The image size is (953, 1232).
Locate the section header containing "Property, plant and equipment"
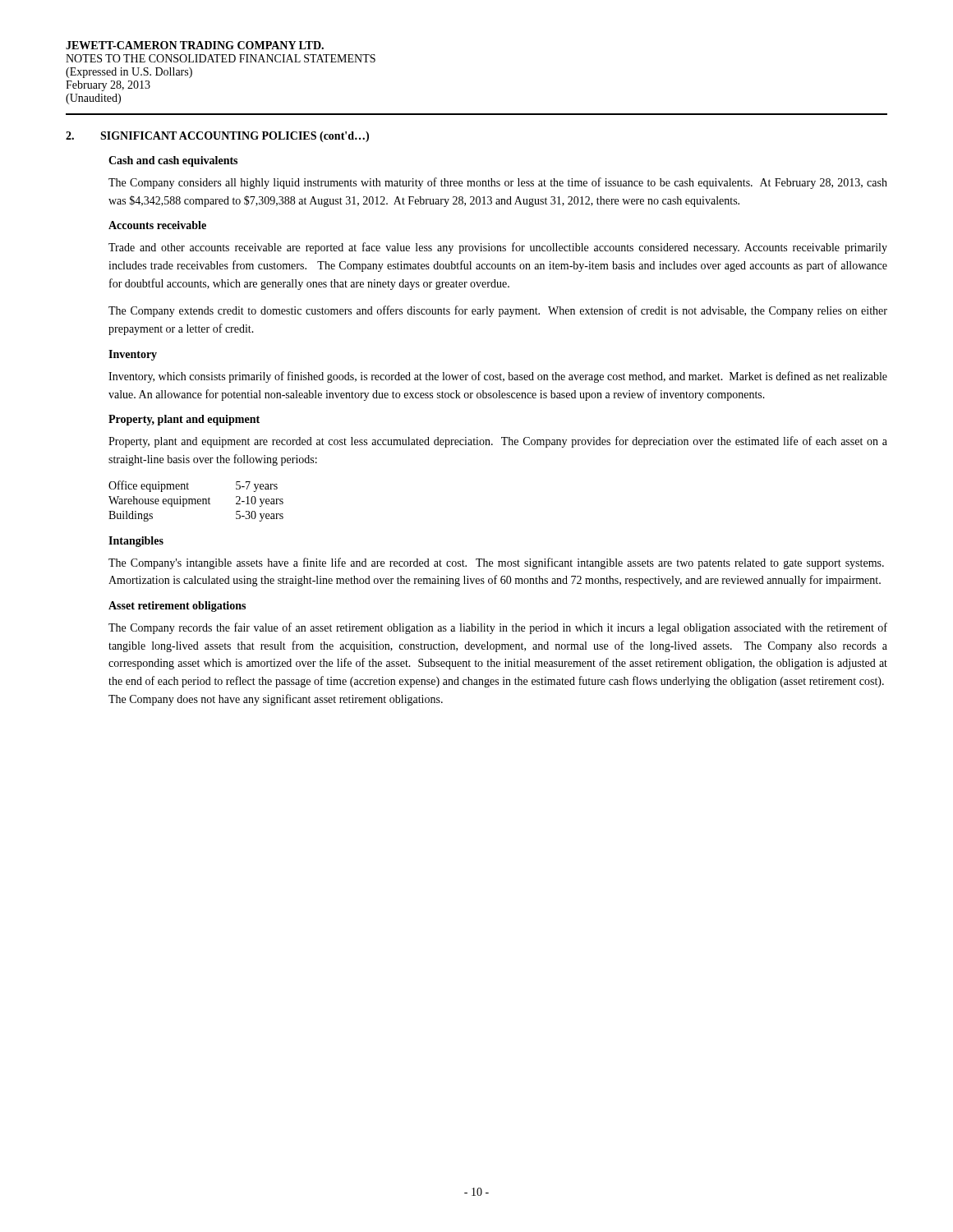point(184,419)
